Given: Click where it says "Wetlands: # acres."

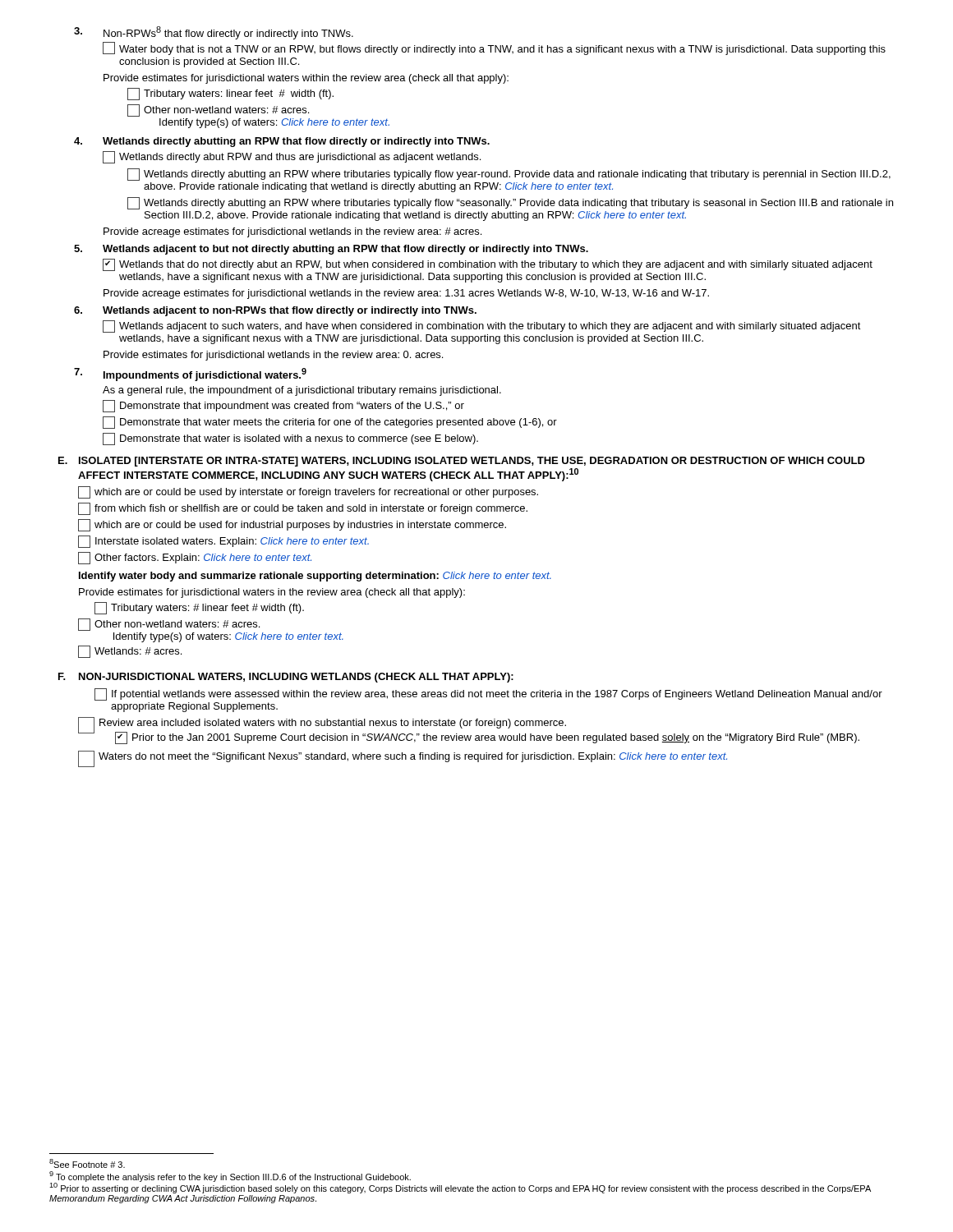Looking at the screenshot, I should tap(130, 651).
